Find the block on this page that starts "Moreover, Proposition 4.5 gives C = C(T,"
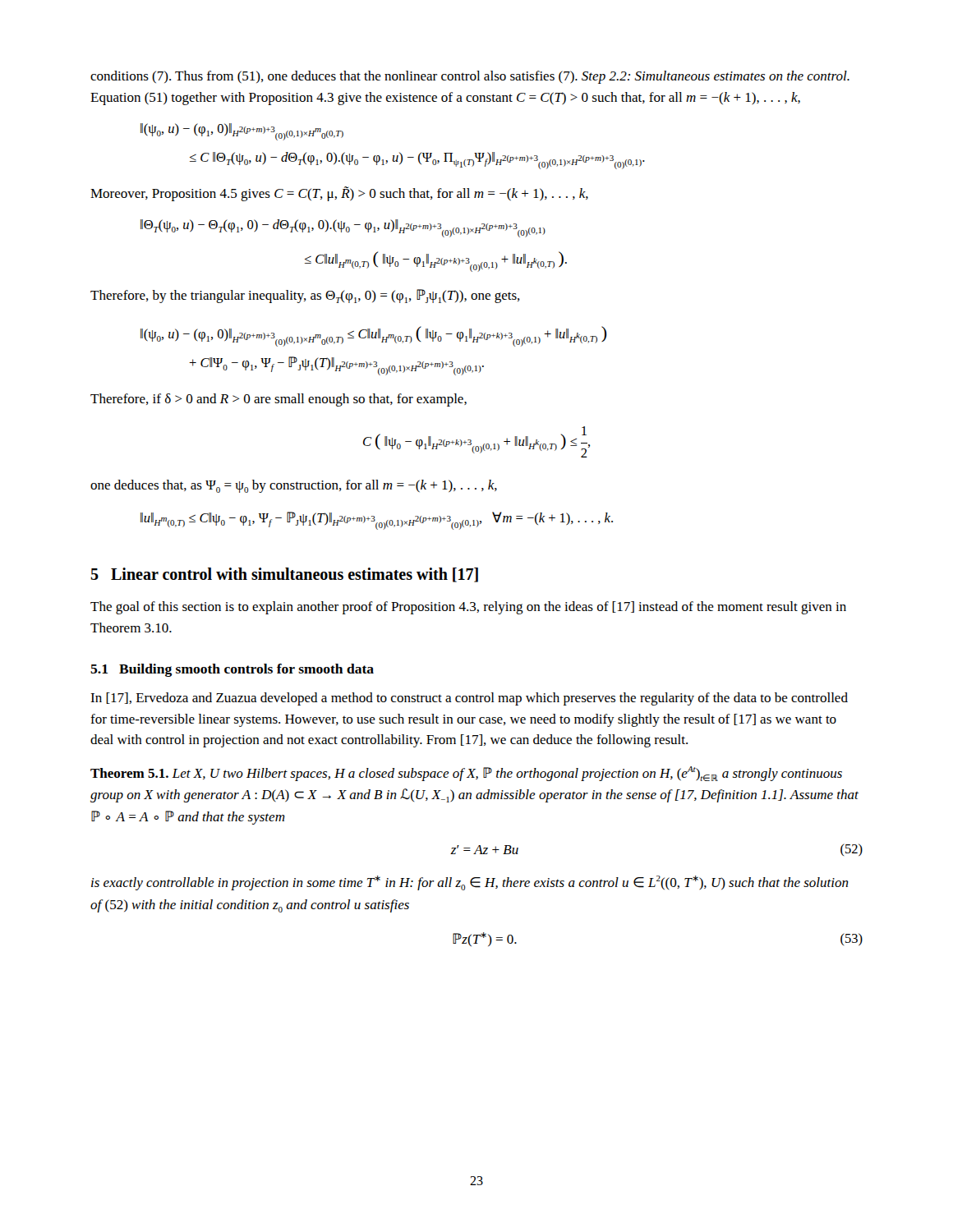 pyautogui.click(x=340, y=193)
